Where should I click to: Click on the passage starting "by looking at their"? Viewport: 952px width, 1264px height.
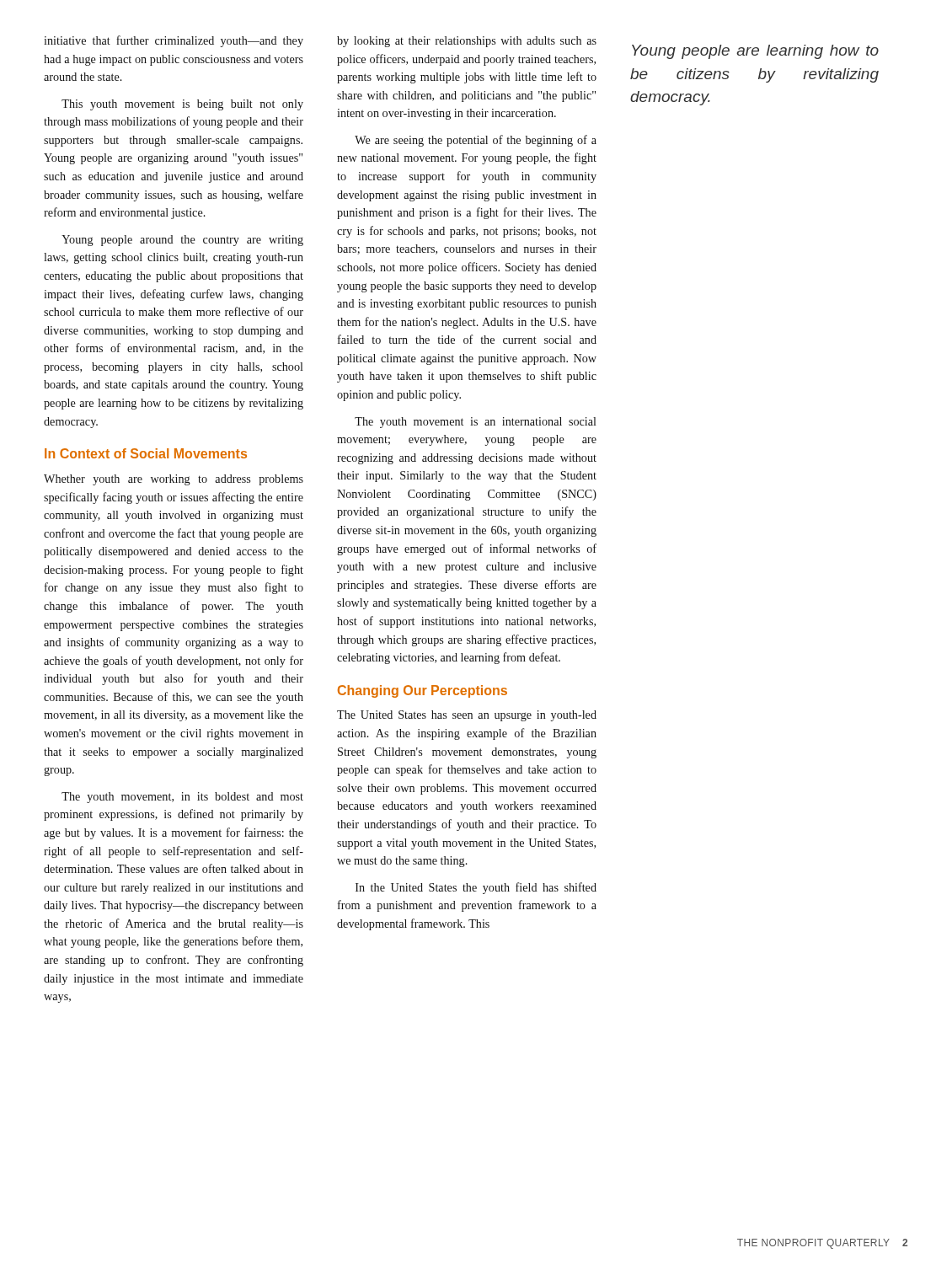(x=467, y=350)
